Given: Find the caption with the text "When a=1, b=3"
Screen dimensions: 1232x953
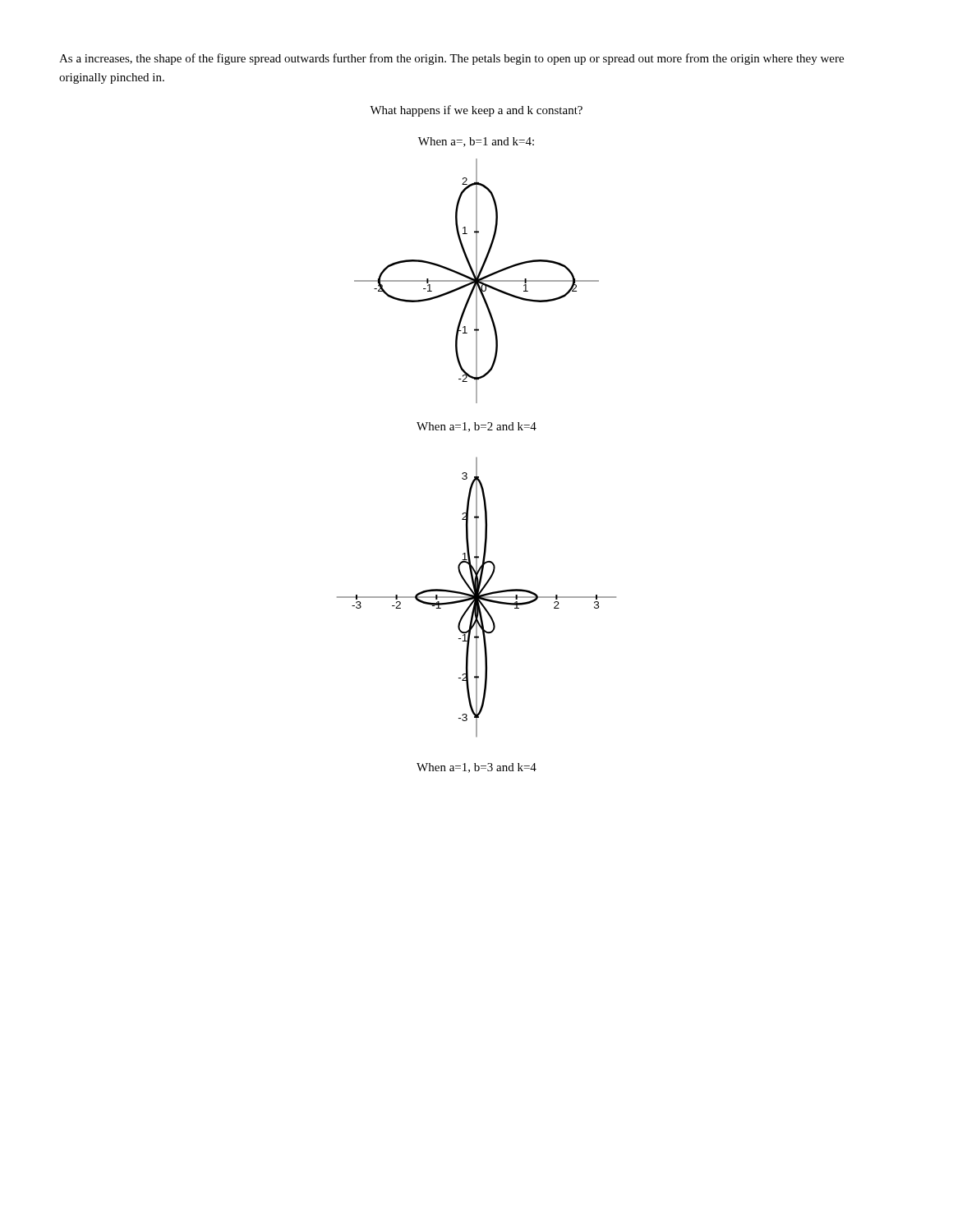Looking at the screenshot, I should (x=476, y=767).
